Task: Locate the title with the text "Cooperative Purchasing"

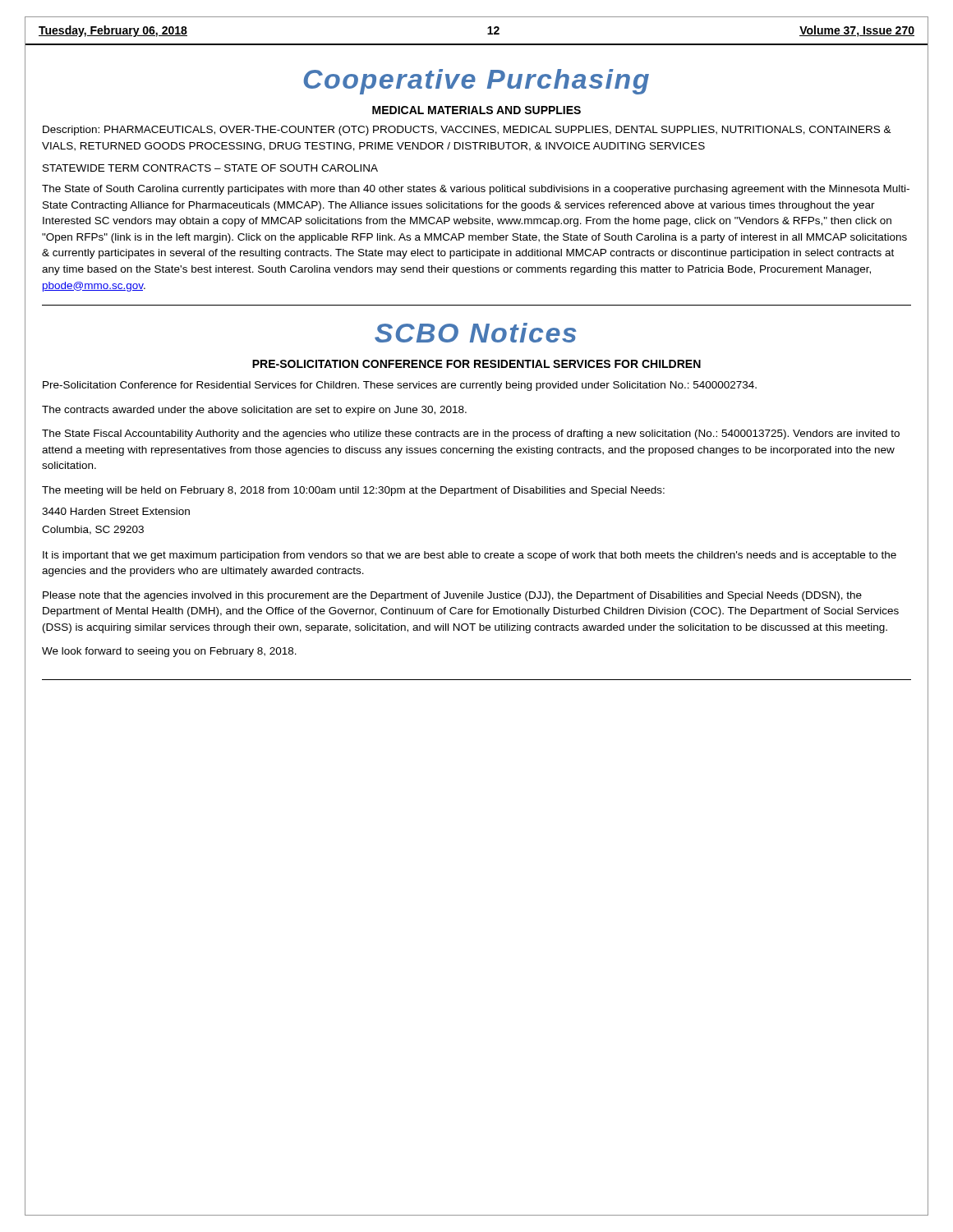Action: [x=476, y=79]
